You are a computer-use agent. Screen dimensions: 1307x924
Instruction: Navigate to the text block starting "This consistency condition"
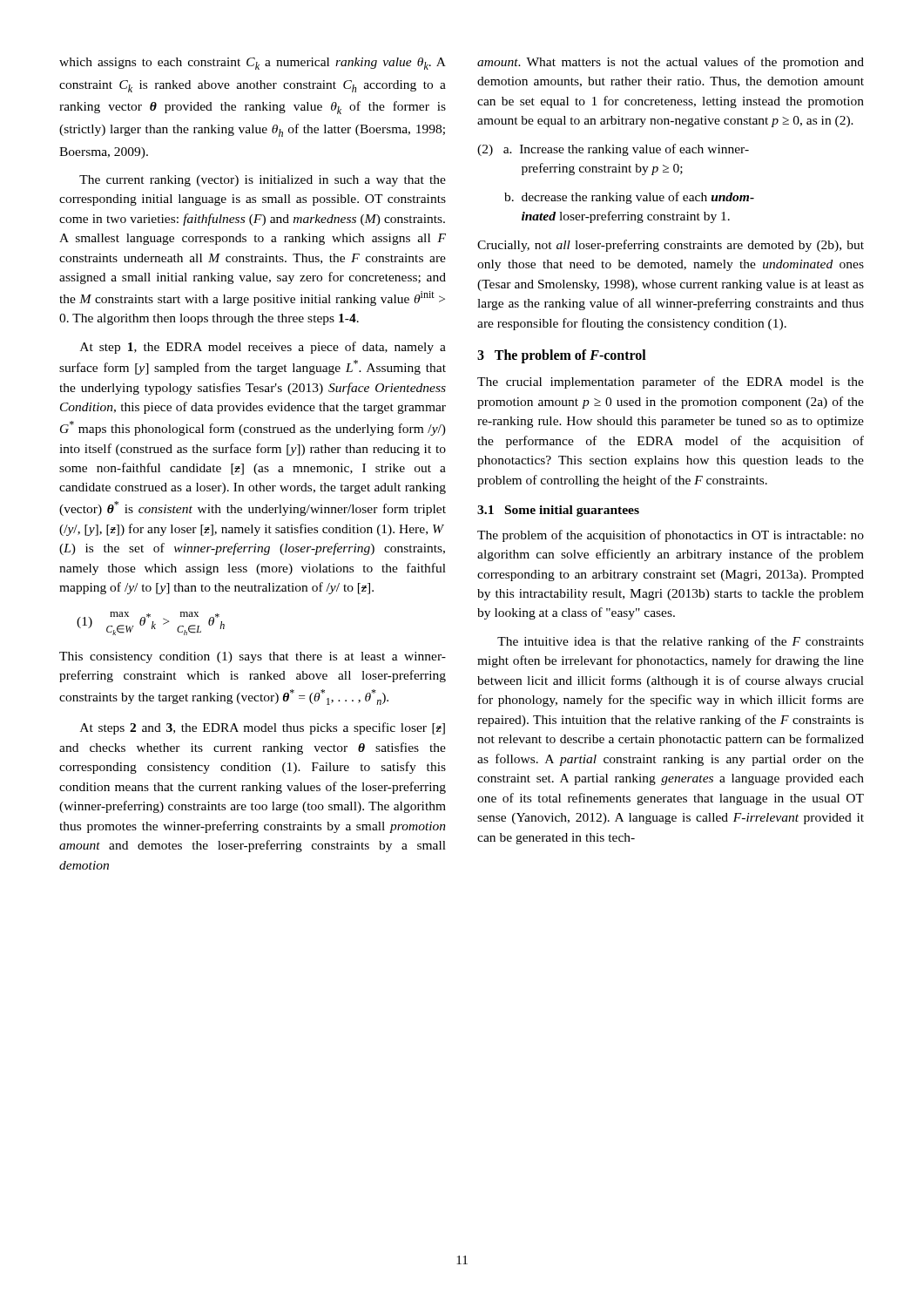point(253,678)
